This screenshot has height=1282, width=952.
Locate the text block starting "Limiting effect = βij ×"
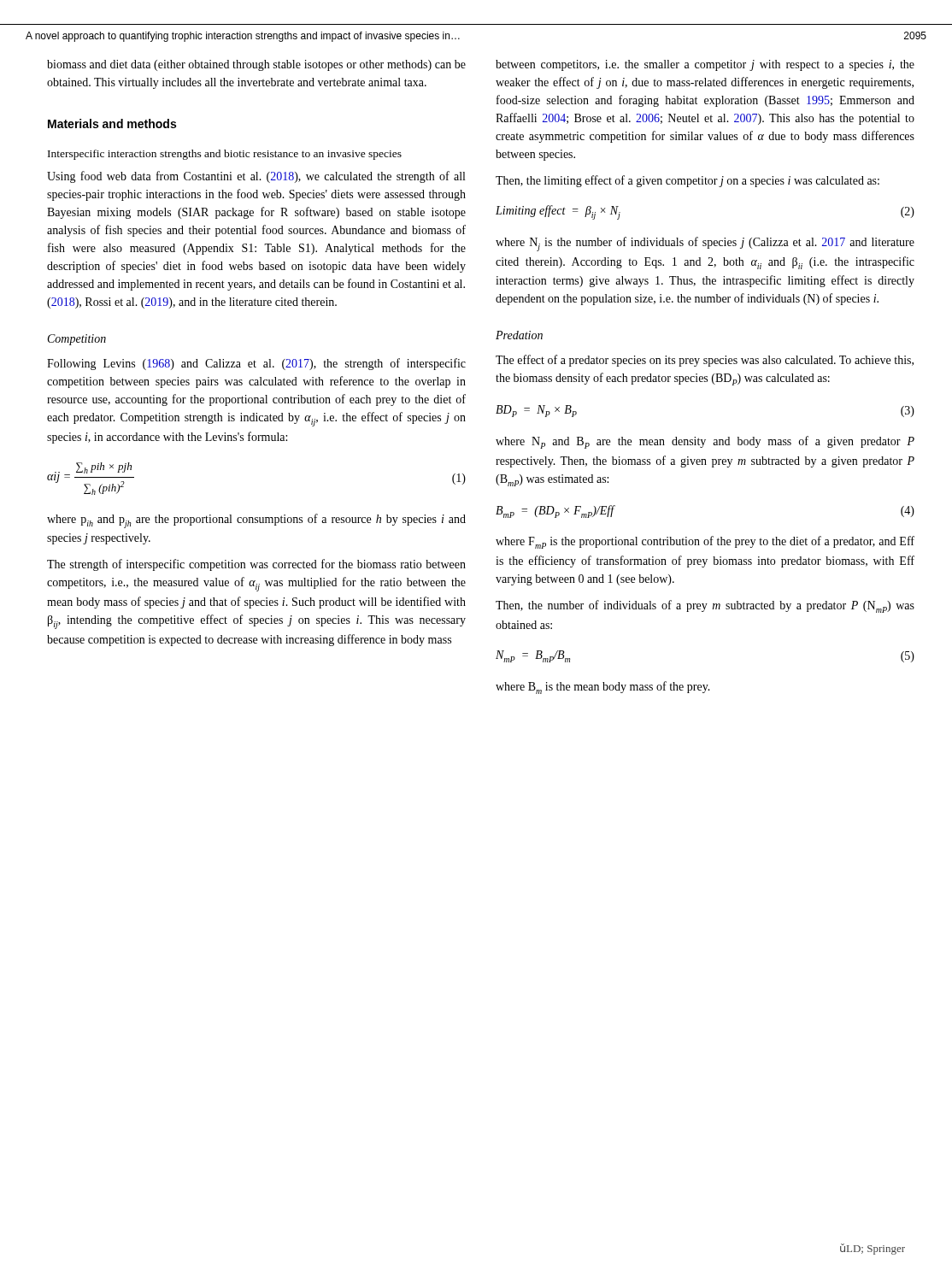point(564,212)
